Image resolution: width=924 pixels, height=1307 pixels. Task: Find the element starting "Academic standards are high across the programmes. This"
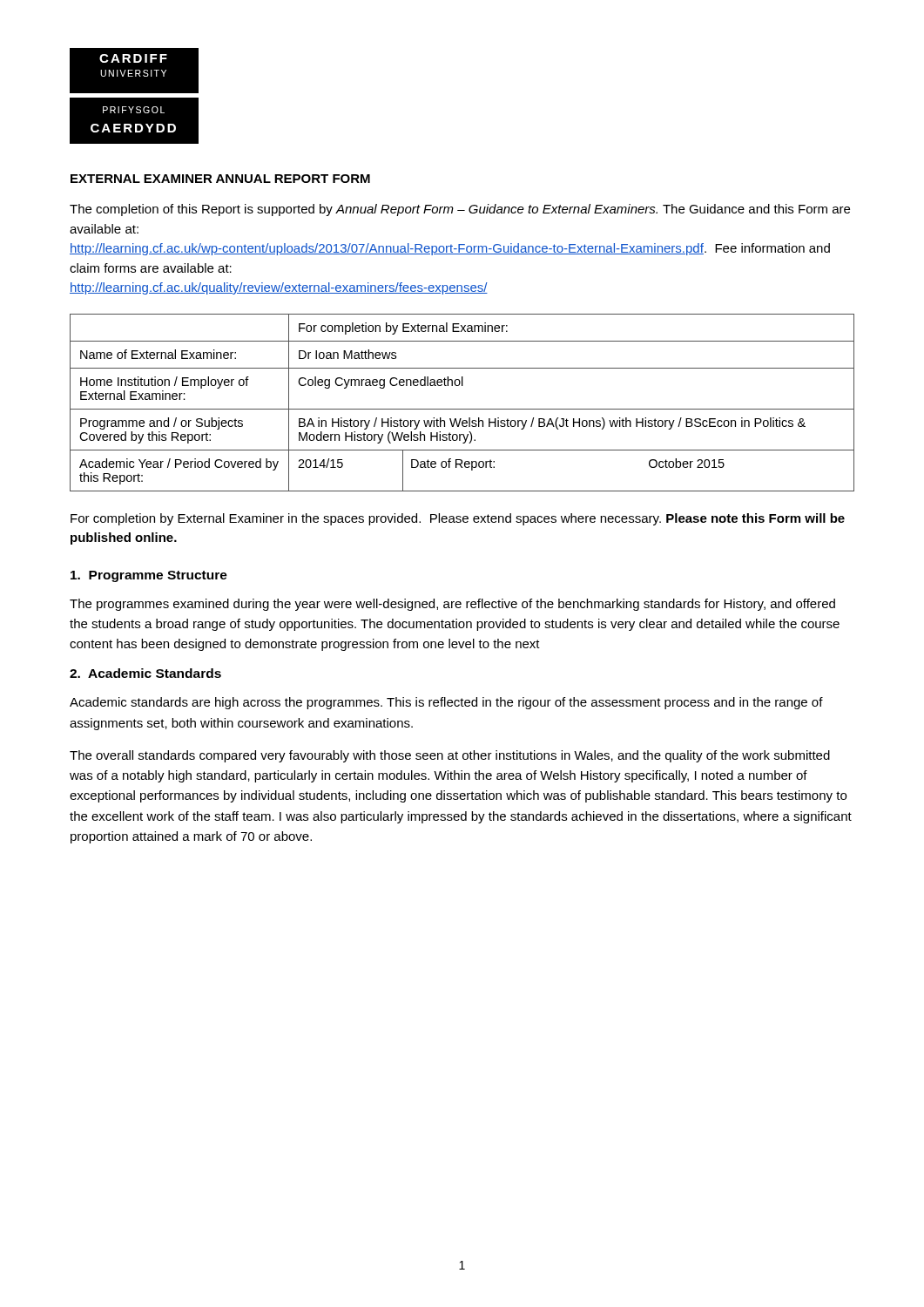pyautogui.click(x=446, y=712)
